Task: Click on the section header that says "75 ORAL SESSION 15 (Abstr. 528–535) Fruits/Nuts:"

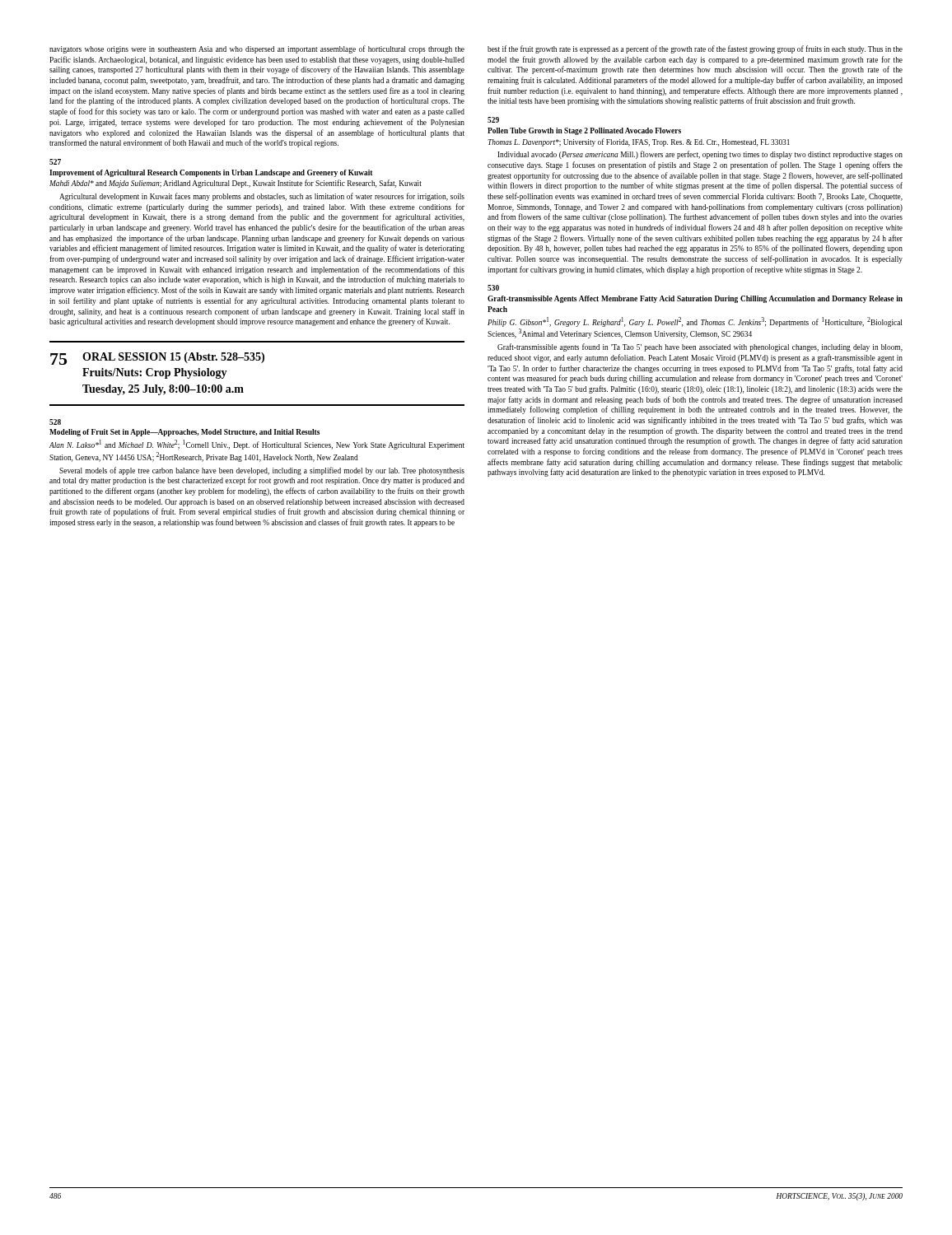Action: 257,373
